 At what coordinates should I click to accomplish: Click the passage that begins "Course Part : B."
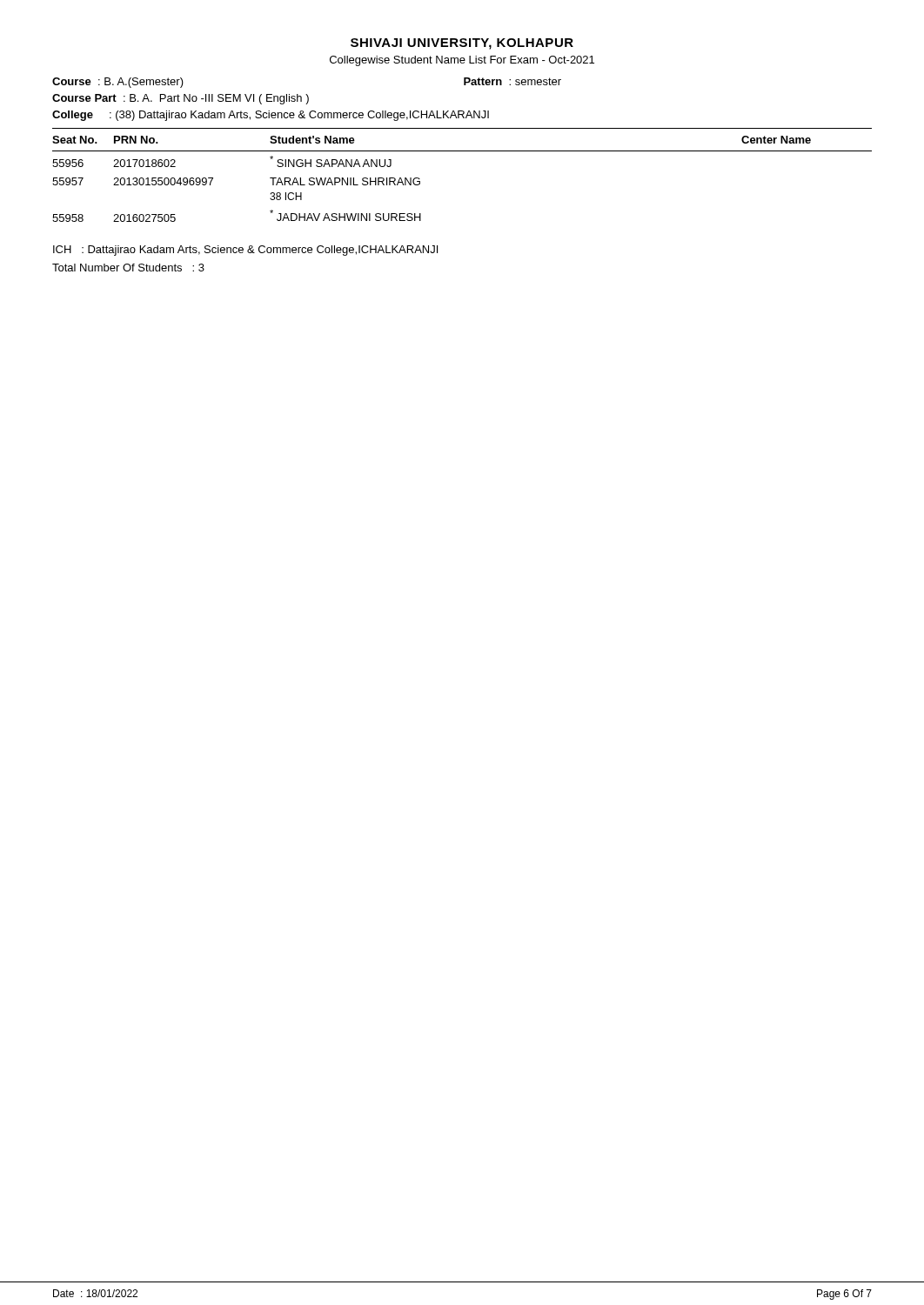click(181, 98)
